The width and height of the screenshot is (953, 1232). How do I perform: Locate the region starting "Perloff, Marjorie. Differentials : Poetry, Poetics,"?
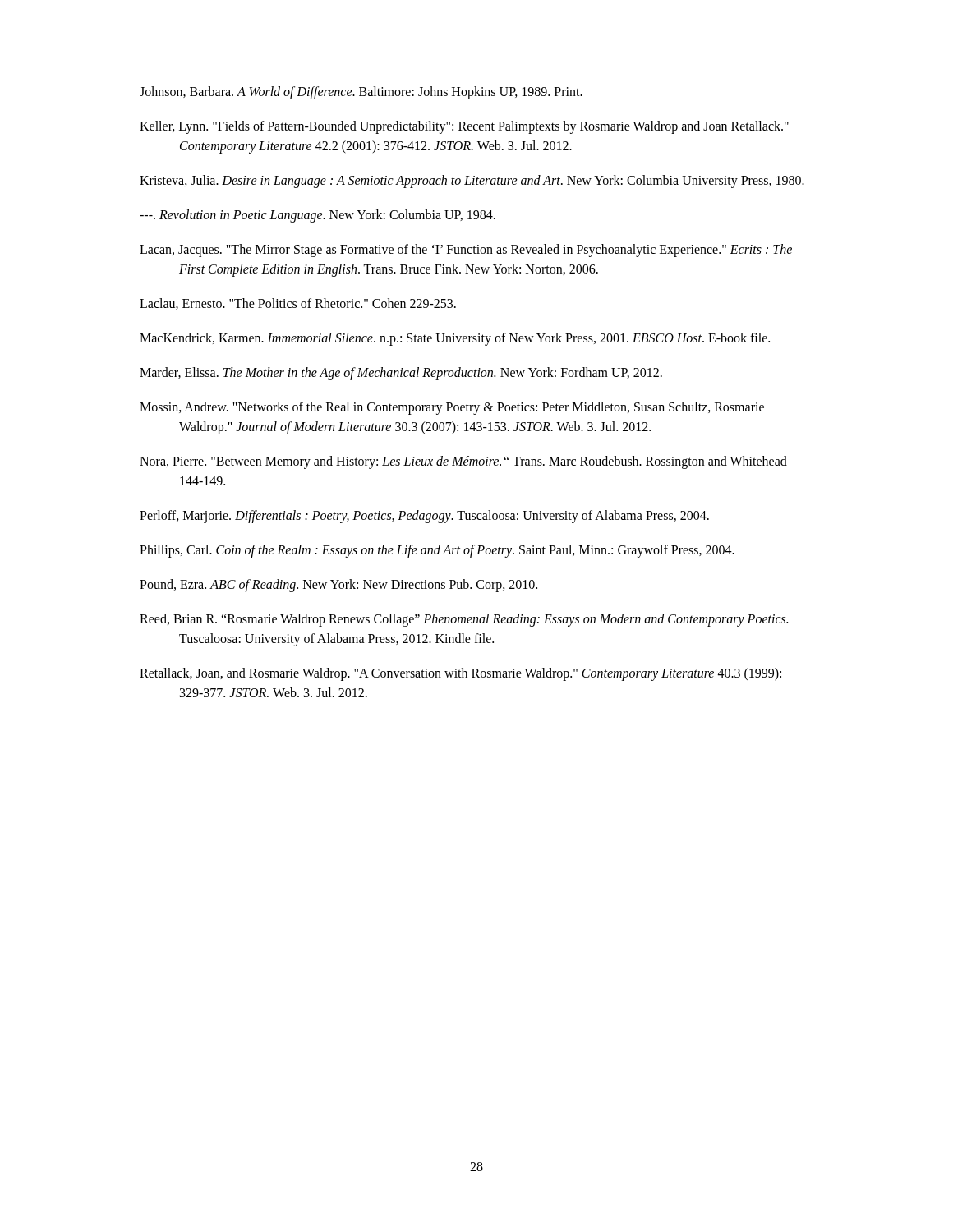425,515
